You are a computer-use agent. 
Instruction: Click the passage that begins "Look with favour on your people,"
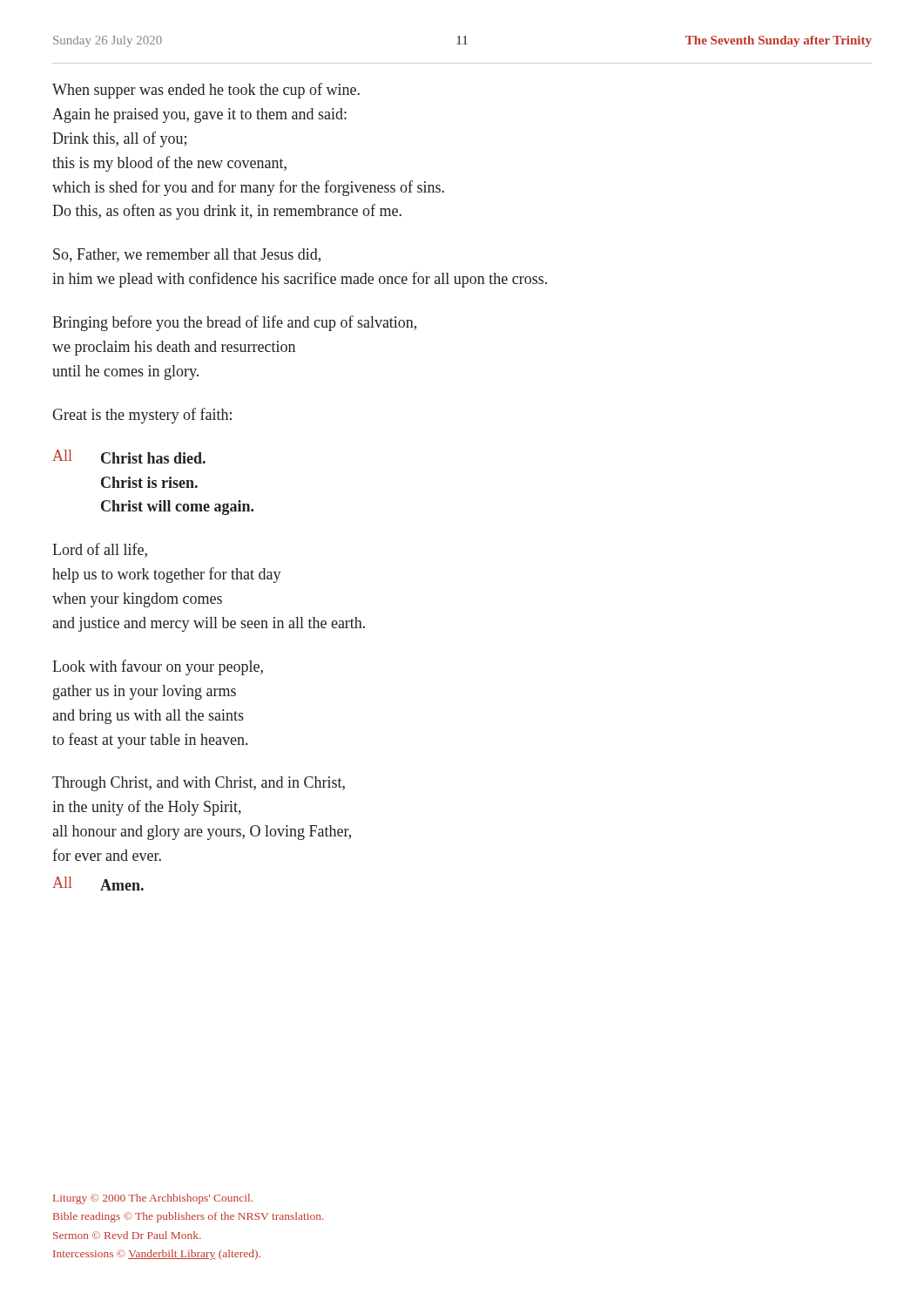[158, 667]
